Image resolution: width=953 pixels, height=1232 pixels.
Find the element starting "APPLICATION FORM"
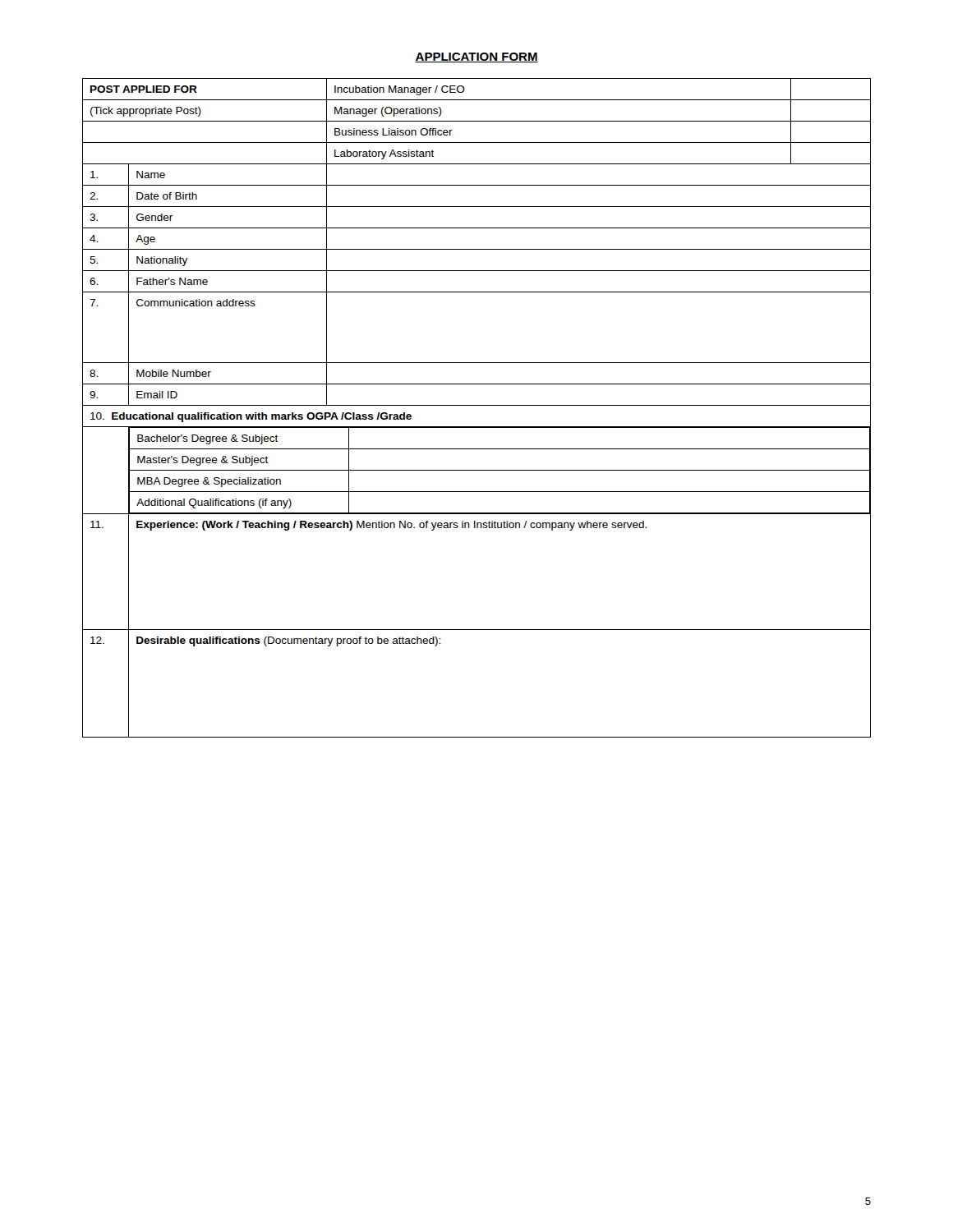476,56
